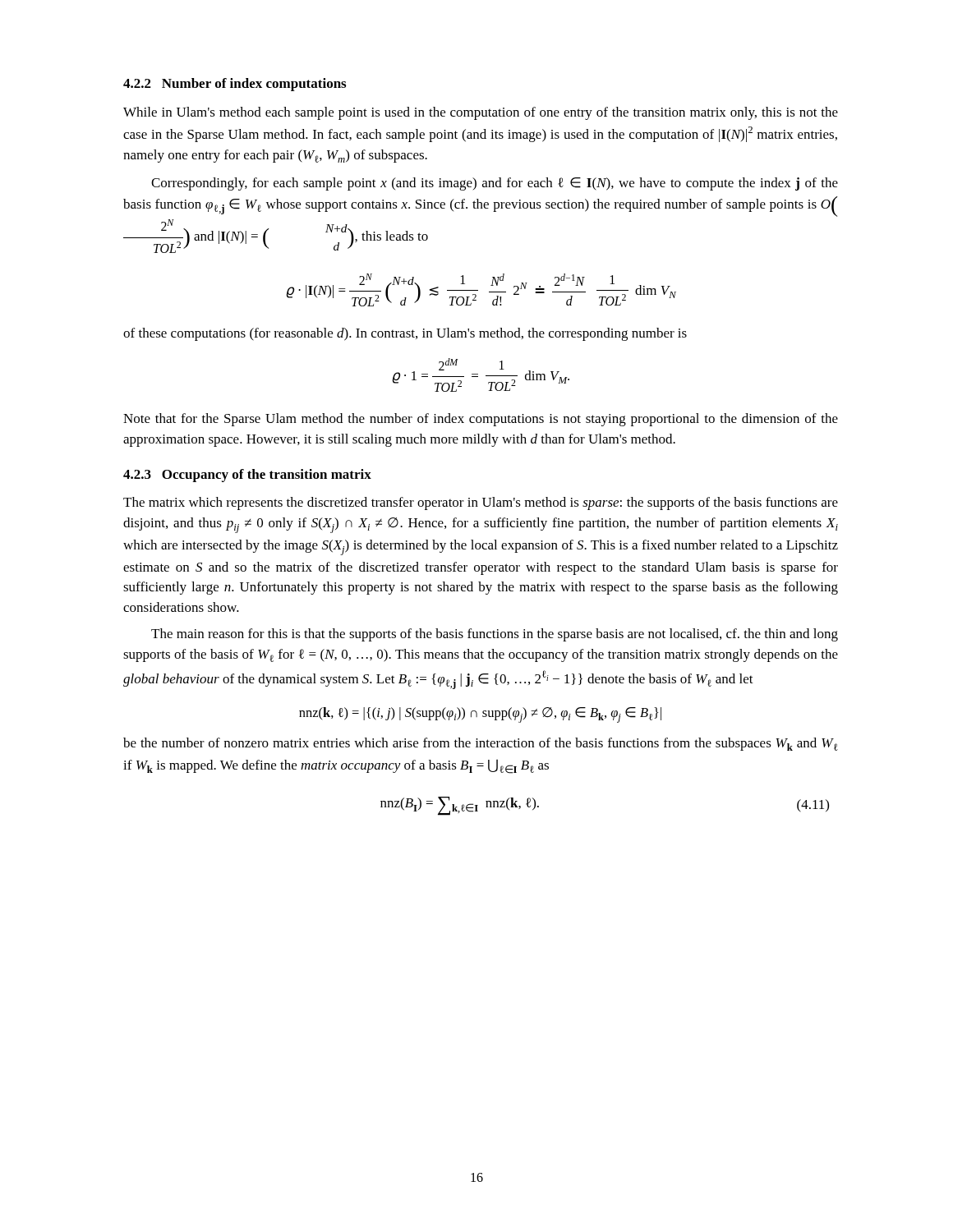Find the block on this page that starts "Note that for the Sparse"
Image resolution: width=953 pixels, height=1232 pixels.
[481, 429]
